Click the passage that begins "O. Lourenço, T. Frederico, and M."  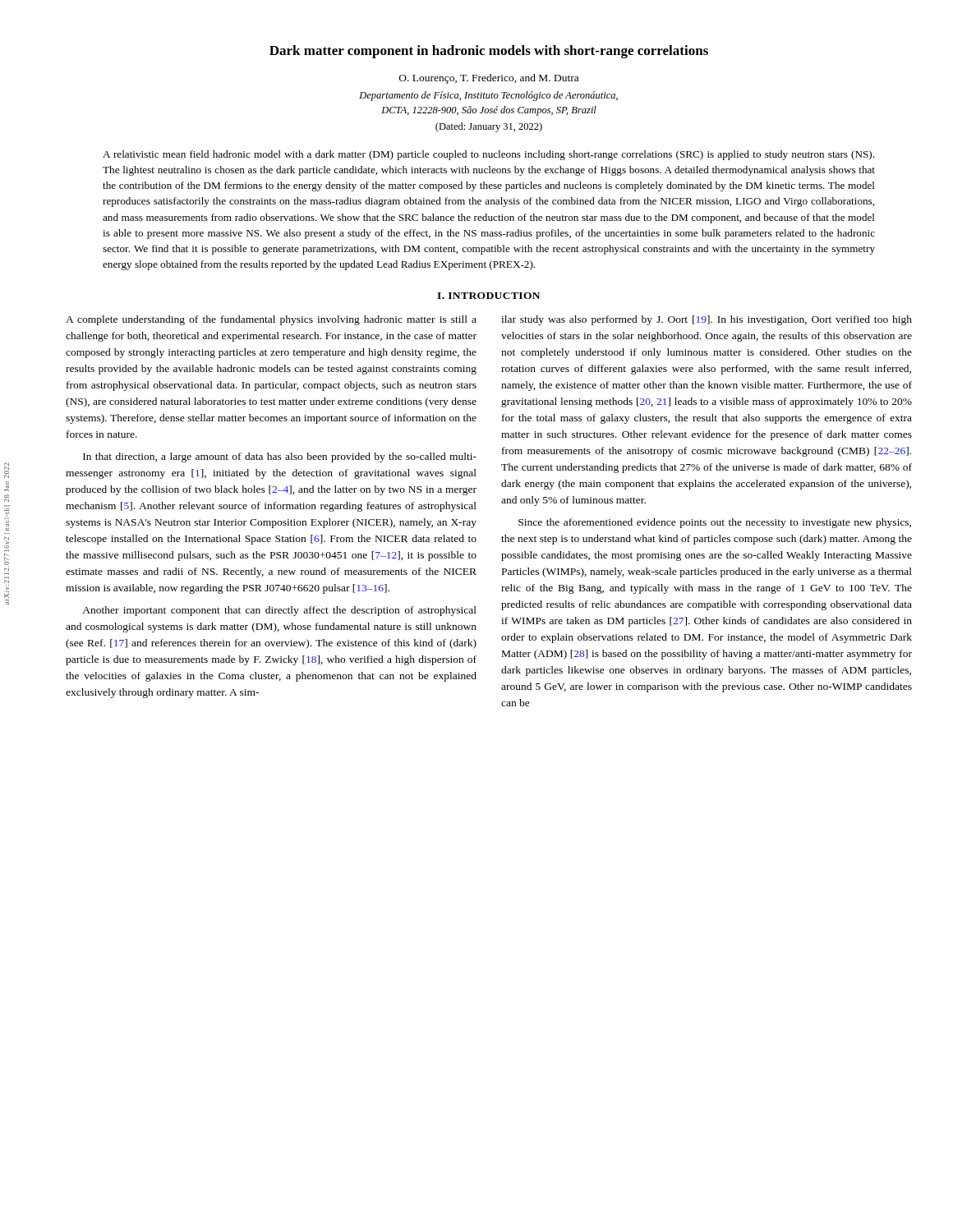[489, 77]
